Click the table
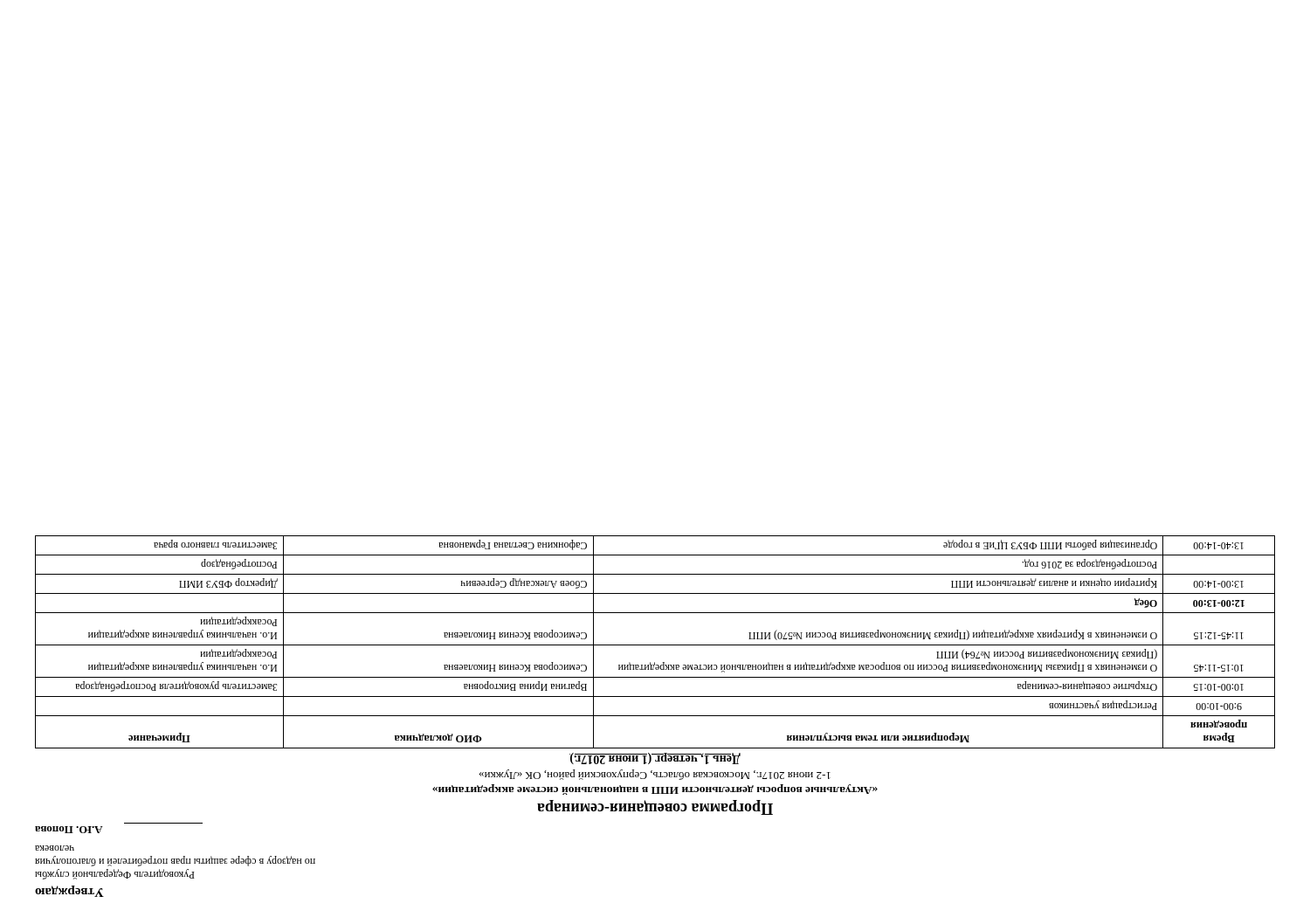Image resolution: width=1310 pixels, height=924 pixels. (655, 642)
